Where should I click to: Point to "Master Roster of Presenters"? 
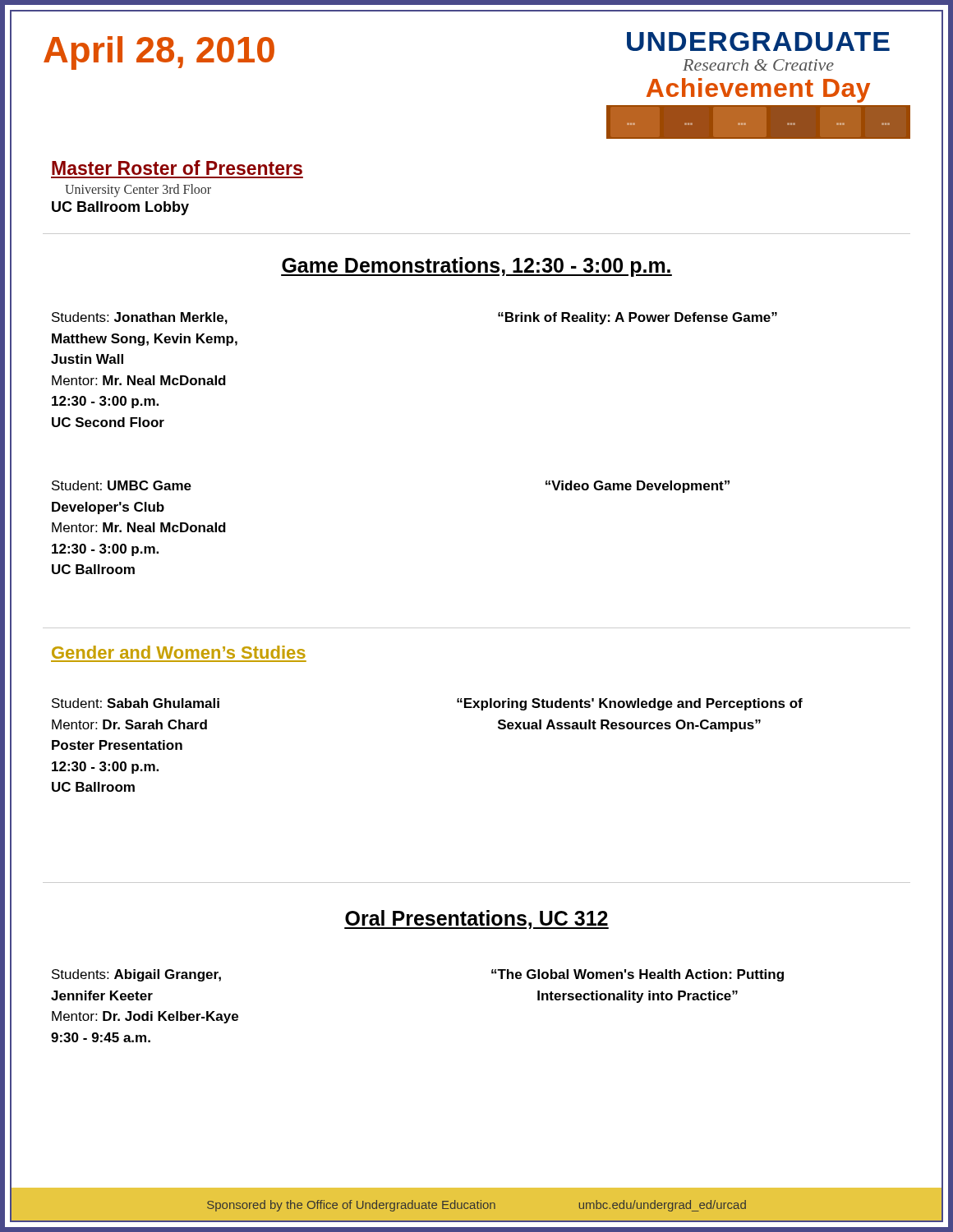(177, 168)
